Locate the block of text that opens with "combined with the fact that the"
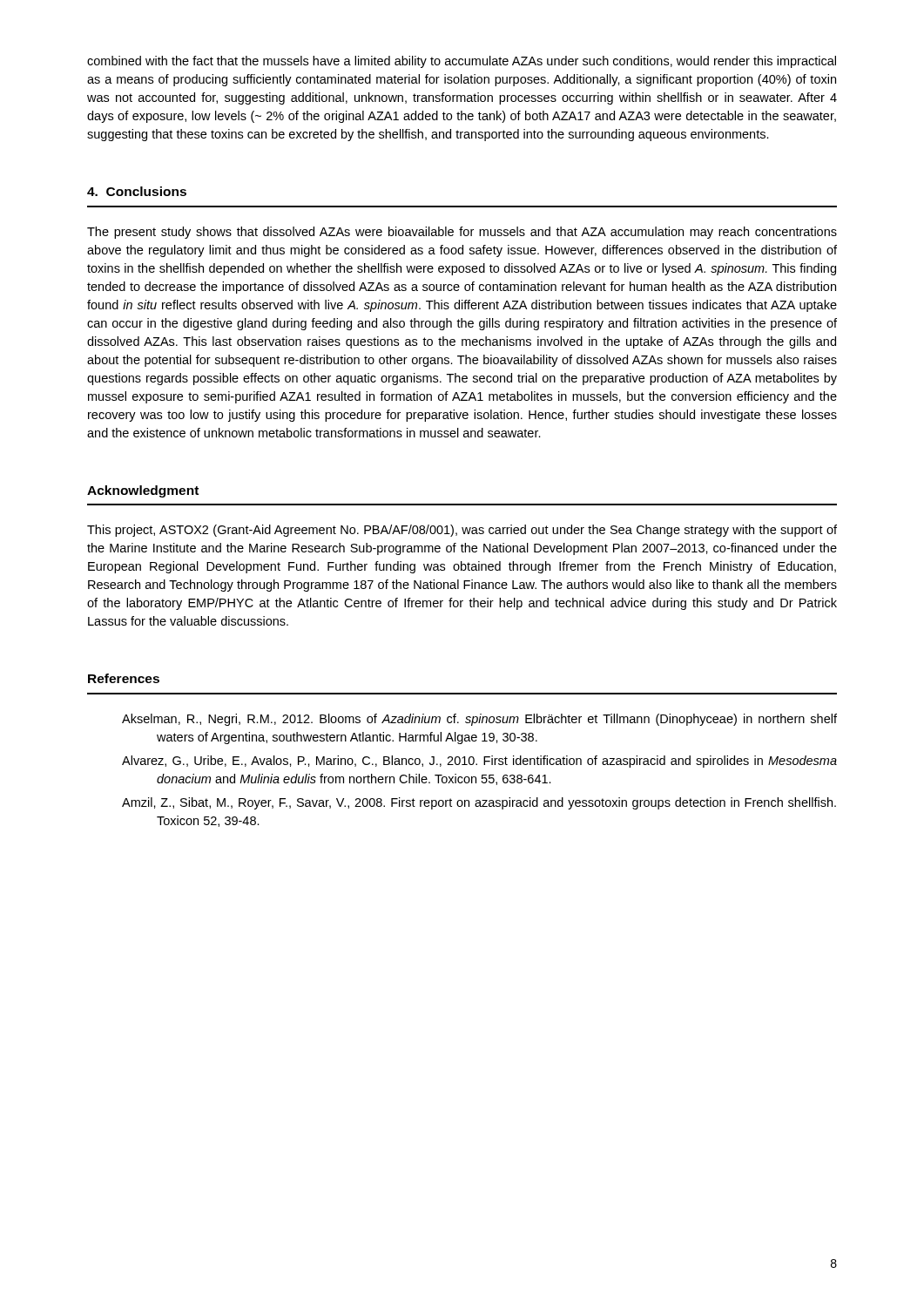 tap(462, 98)
